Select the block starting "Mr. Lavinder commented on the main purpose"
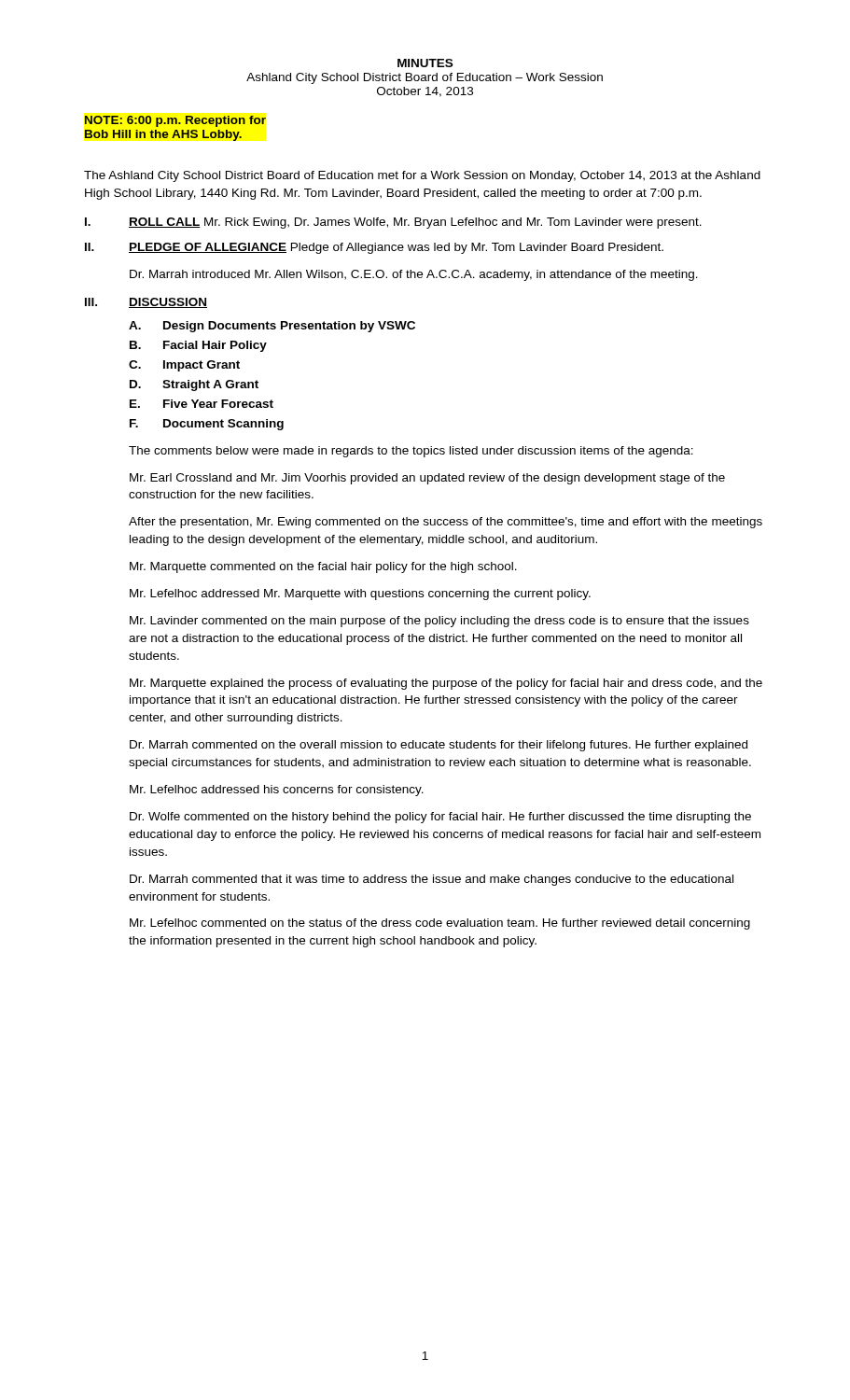The width and height of the screenshot is (850, 1400). (439, 638)
